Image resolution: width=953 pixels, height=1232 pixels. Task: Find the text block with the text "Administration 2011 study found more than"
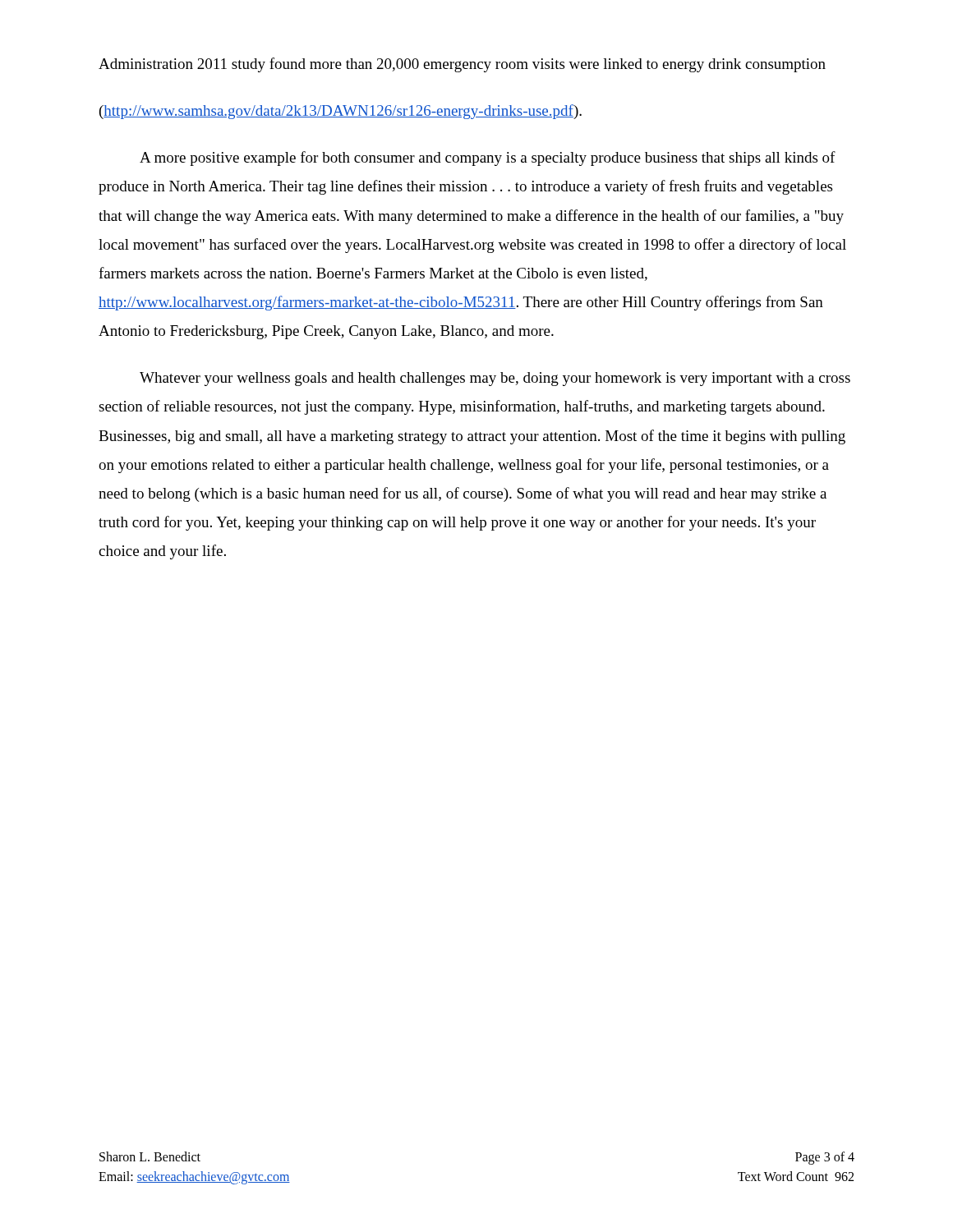(476, 307)
